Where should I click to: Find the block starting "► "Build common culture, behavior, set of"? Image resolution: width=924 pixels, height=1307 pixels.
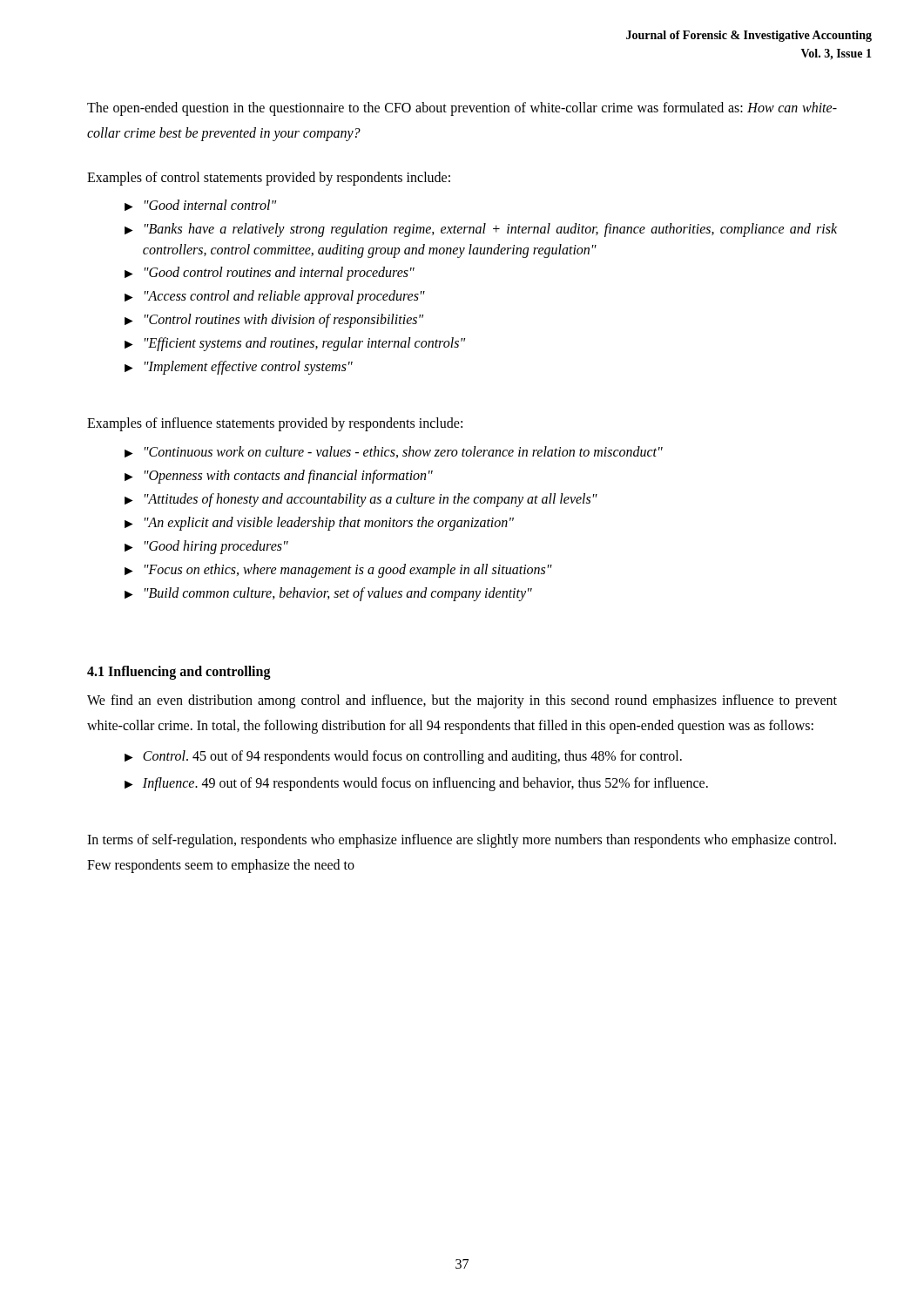(x=327, y=594)
